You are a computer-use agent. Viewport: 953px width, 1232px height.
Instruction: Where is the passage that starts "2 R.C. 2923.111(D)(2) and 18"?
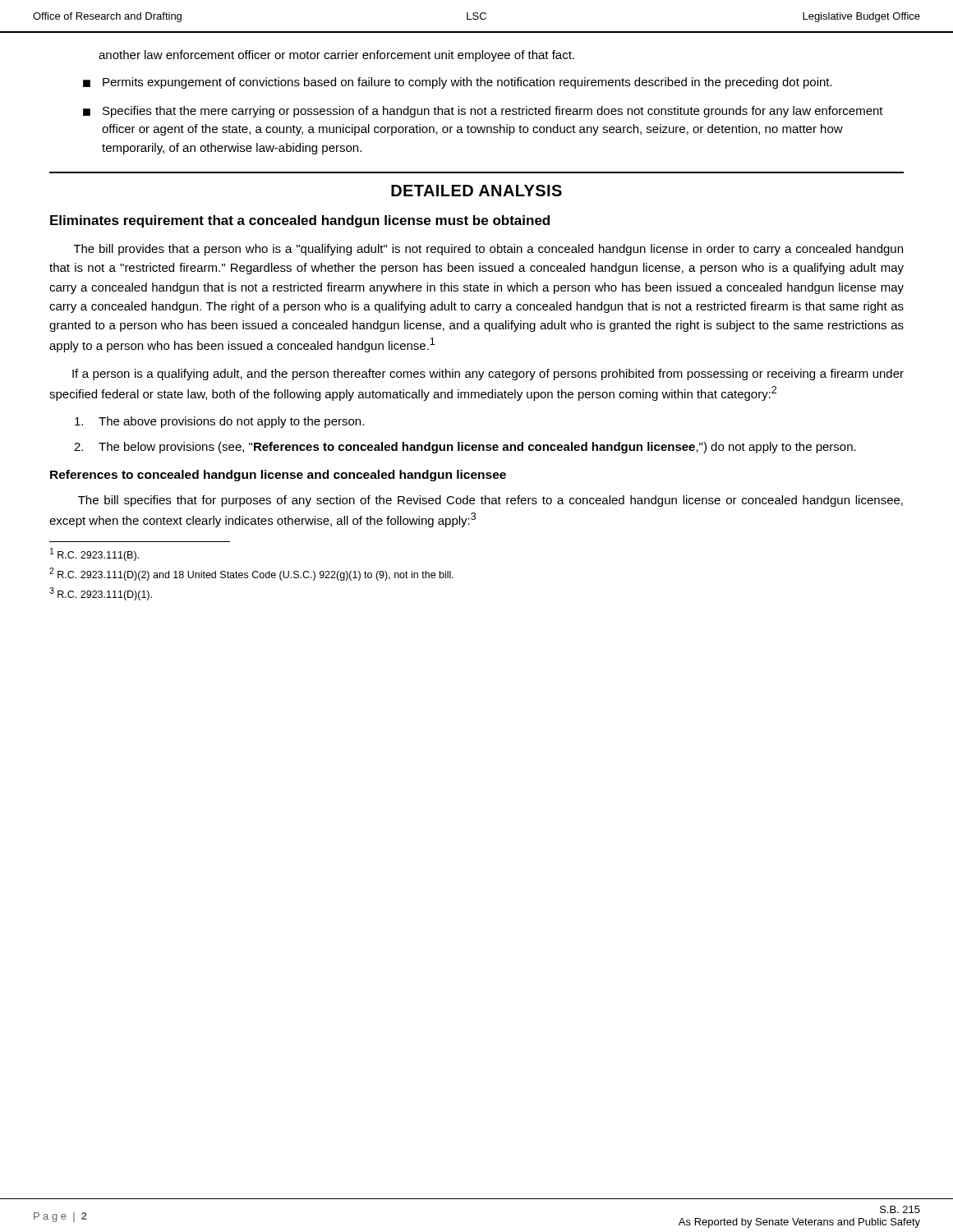tap(252, 574)
